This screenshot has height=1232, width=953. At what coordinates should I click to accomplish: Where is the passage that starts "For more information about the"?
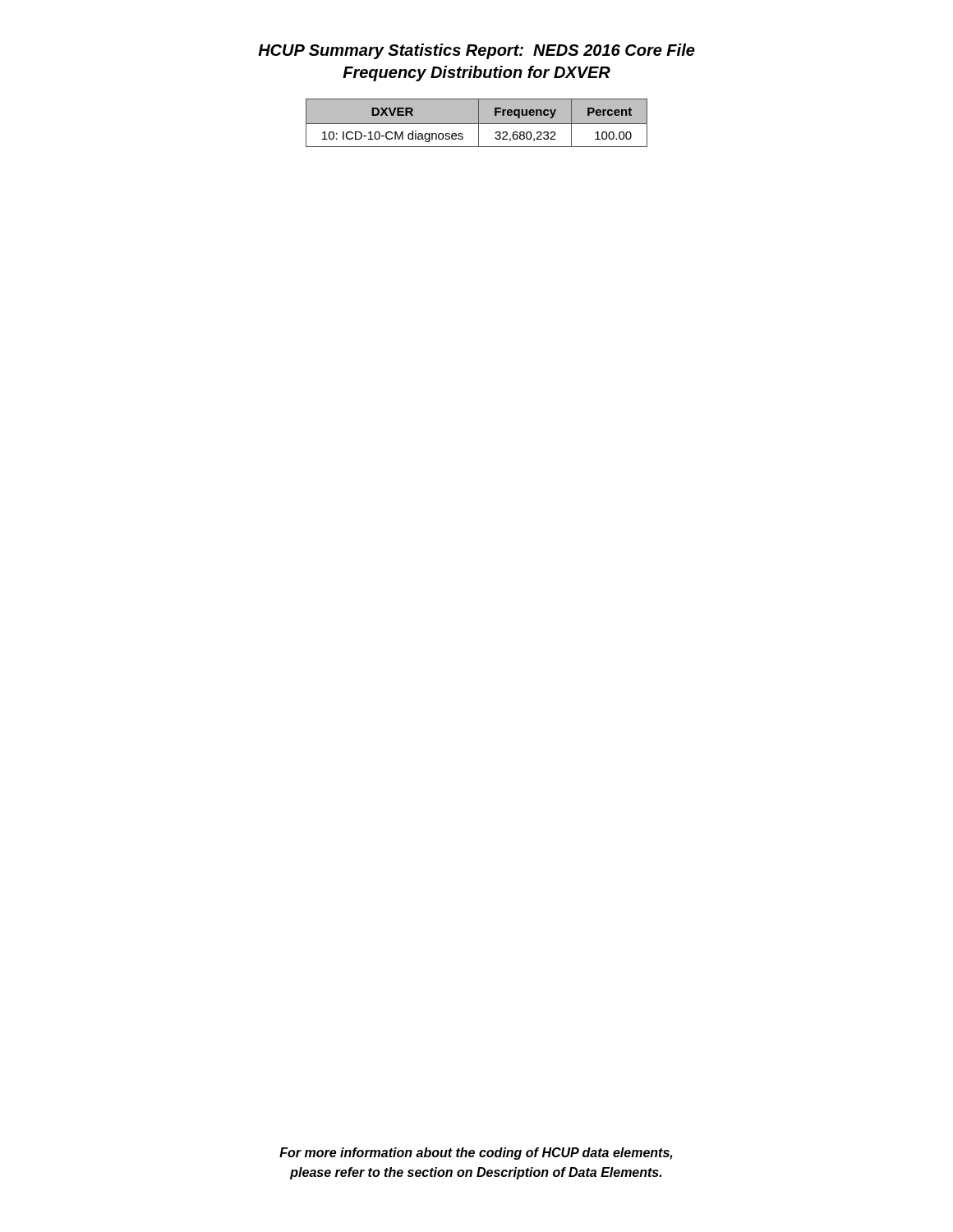[476, 1163]
